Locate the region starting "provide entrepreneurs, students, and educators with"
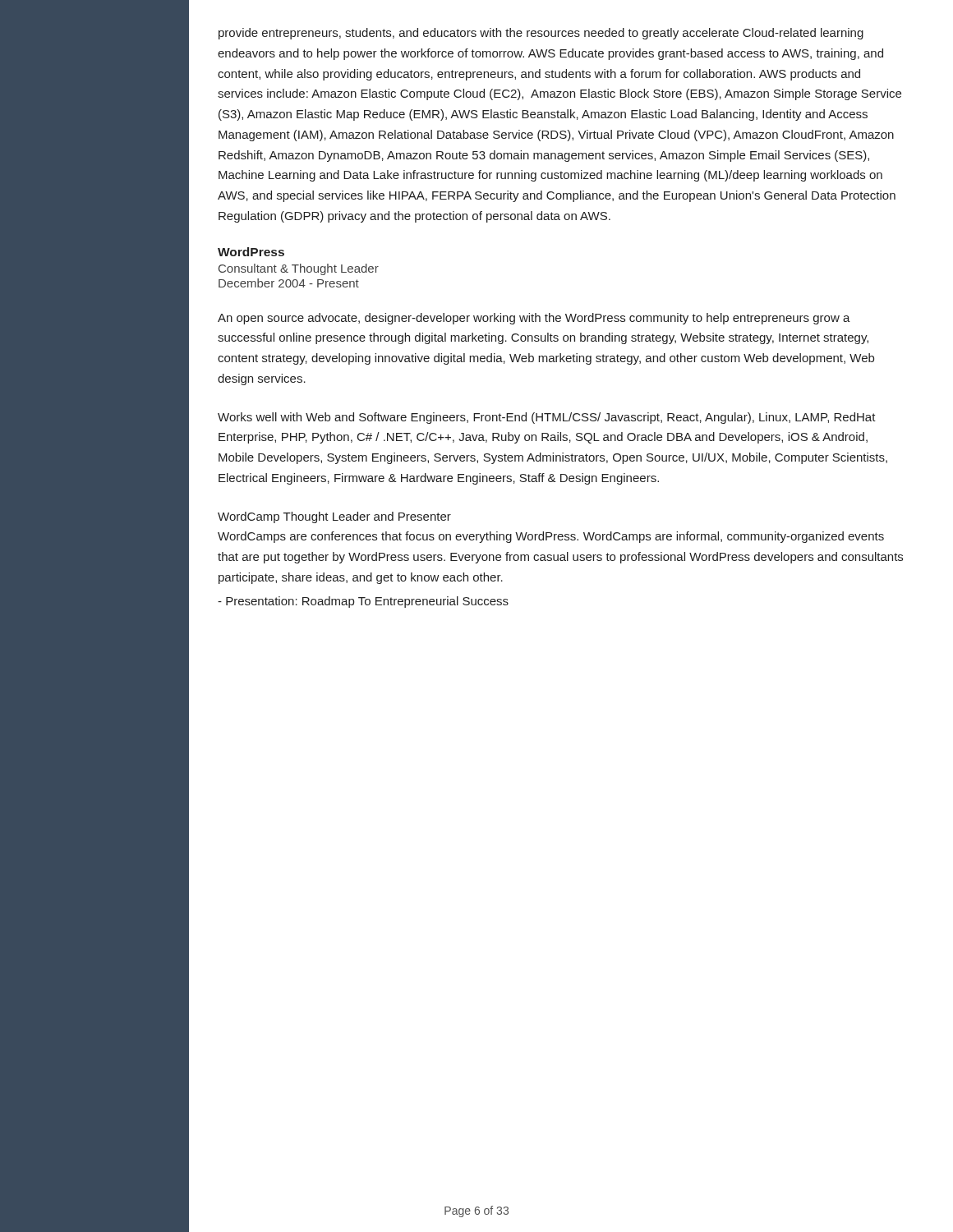This screenshot has height=1232, width=953. click(x=560, y=124)
